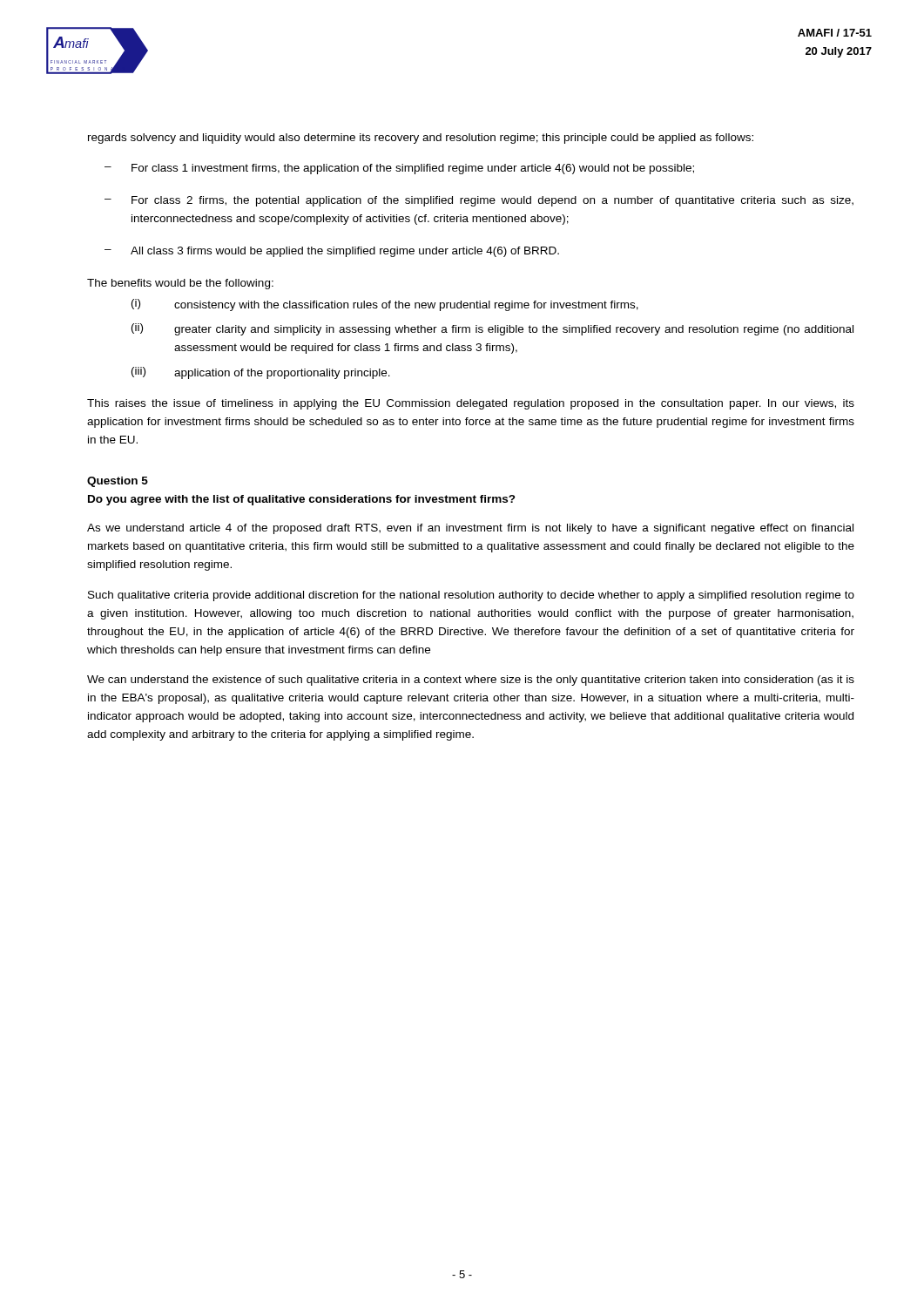The image size is (924, 1307).
Task: Find the block starting "regards solvency and liquidity"
Action: [x=421, y=137]
